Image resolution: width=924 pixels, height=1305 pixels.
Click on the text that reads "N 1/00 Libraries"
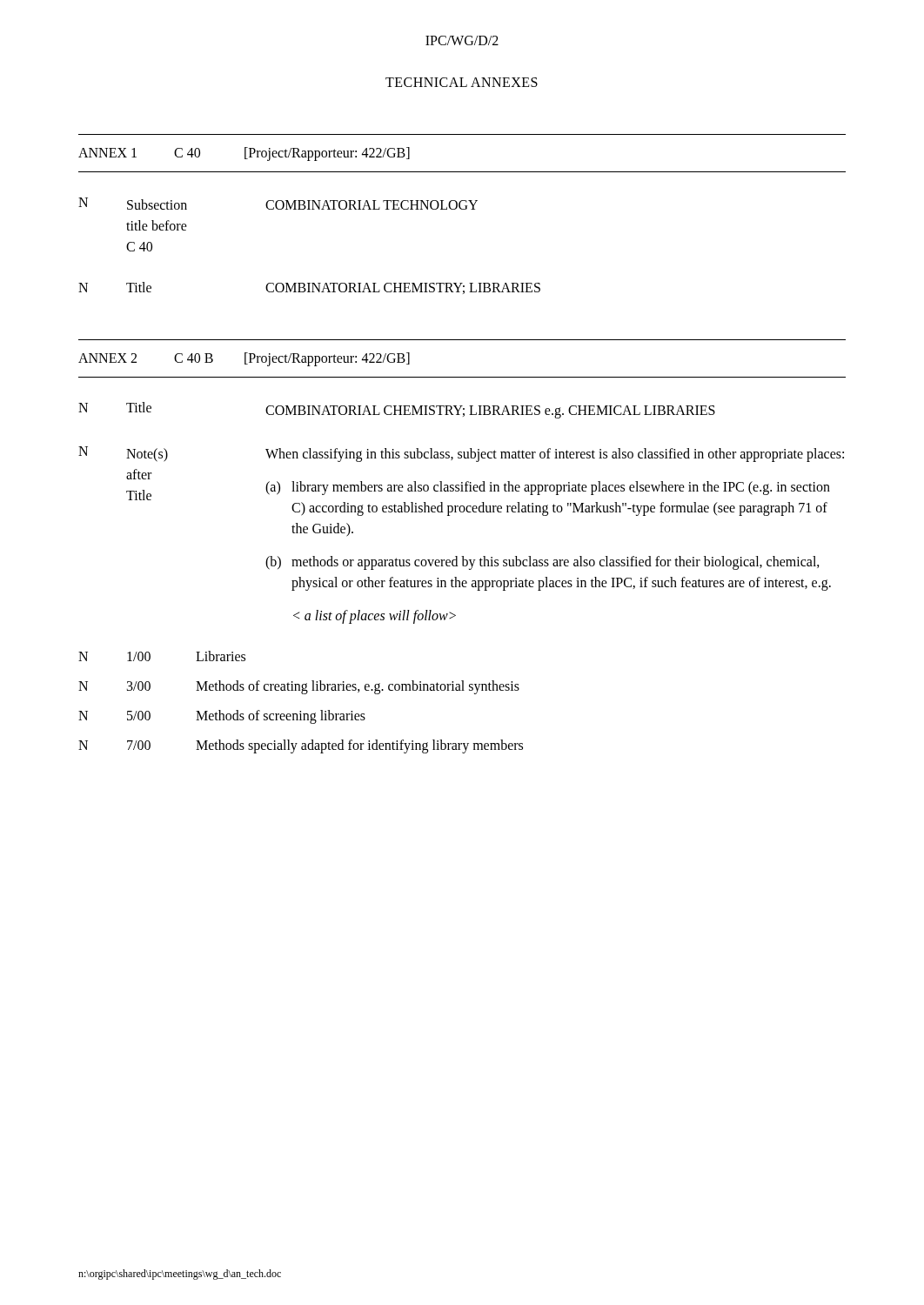tap(138, 656)
